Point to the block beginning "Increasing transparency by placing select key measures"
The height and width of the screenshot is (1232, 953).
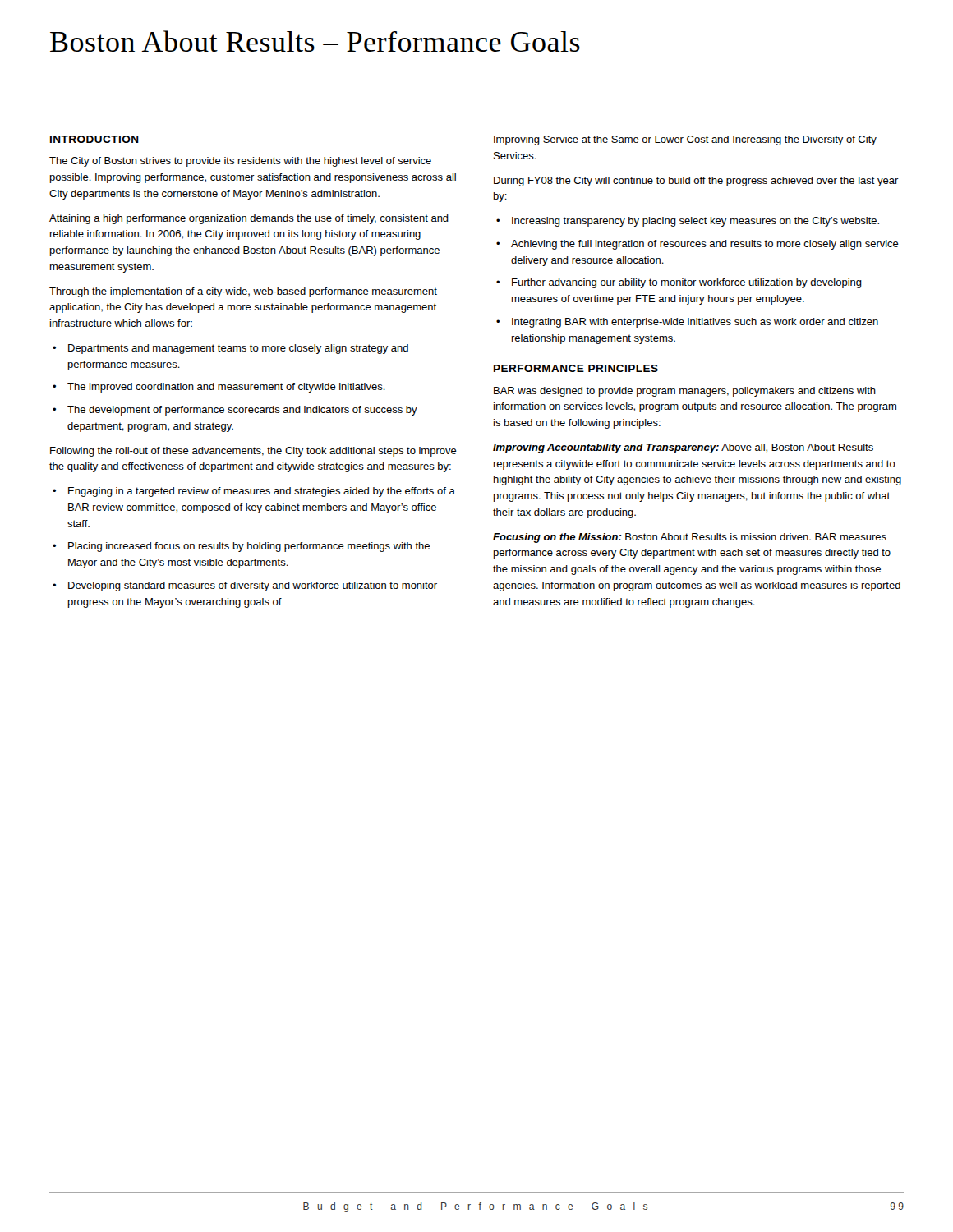coord(696,221)
